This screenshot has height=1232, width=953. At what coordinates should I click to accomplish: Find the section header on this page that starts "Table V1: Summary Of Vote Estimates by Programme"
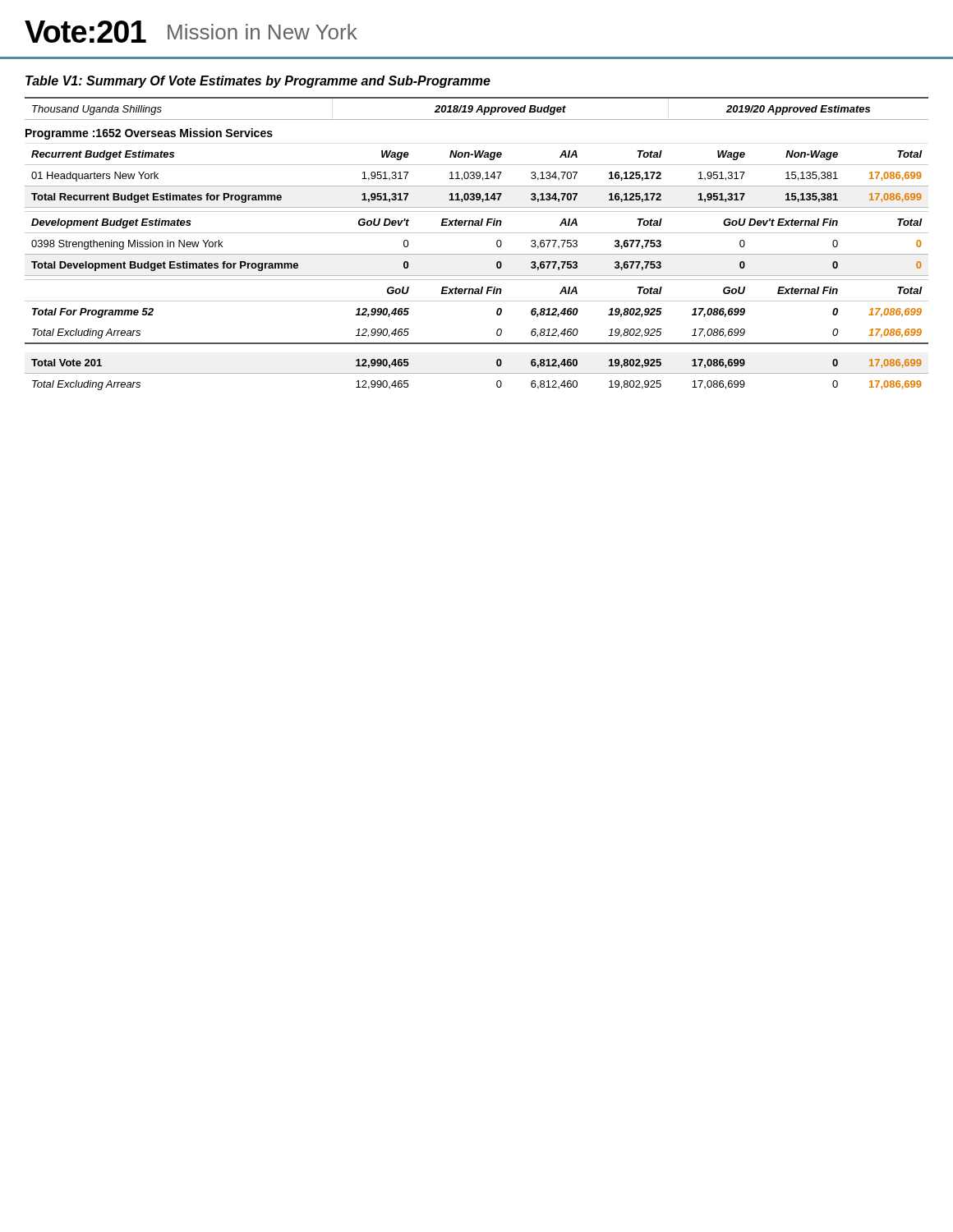coord(258,81)
